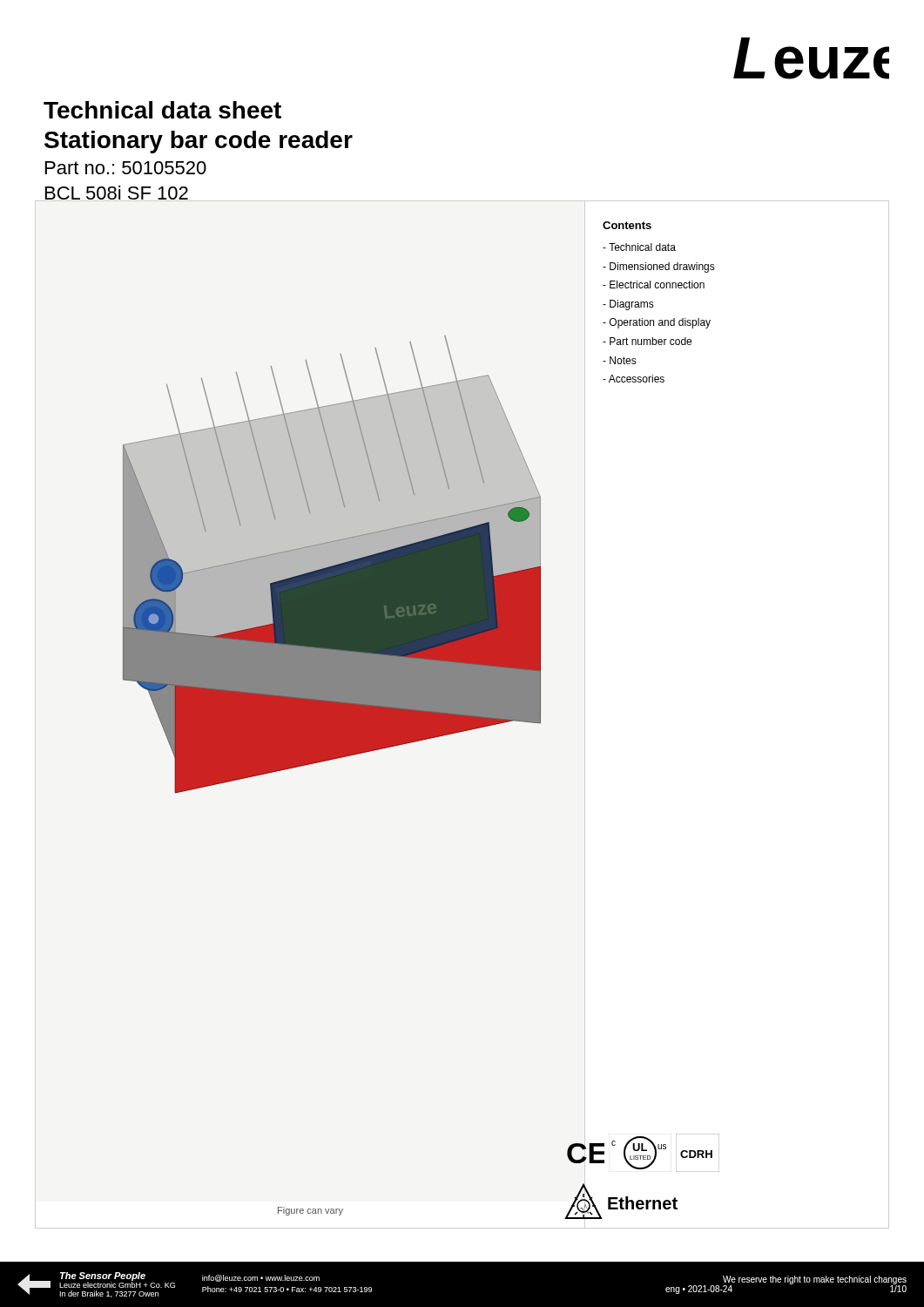Select the text block starting "Part number code"
The image size is (924, 1307).
point(651,342)
